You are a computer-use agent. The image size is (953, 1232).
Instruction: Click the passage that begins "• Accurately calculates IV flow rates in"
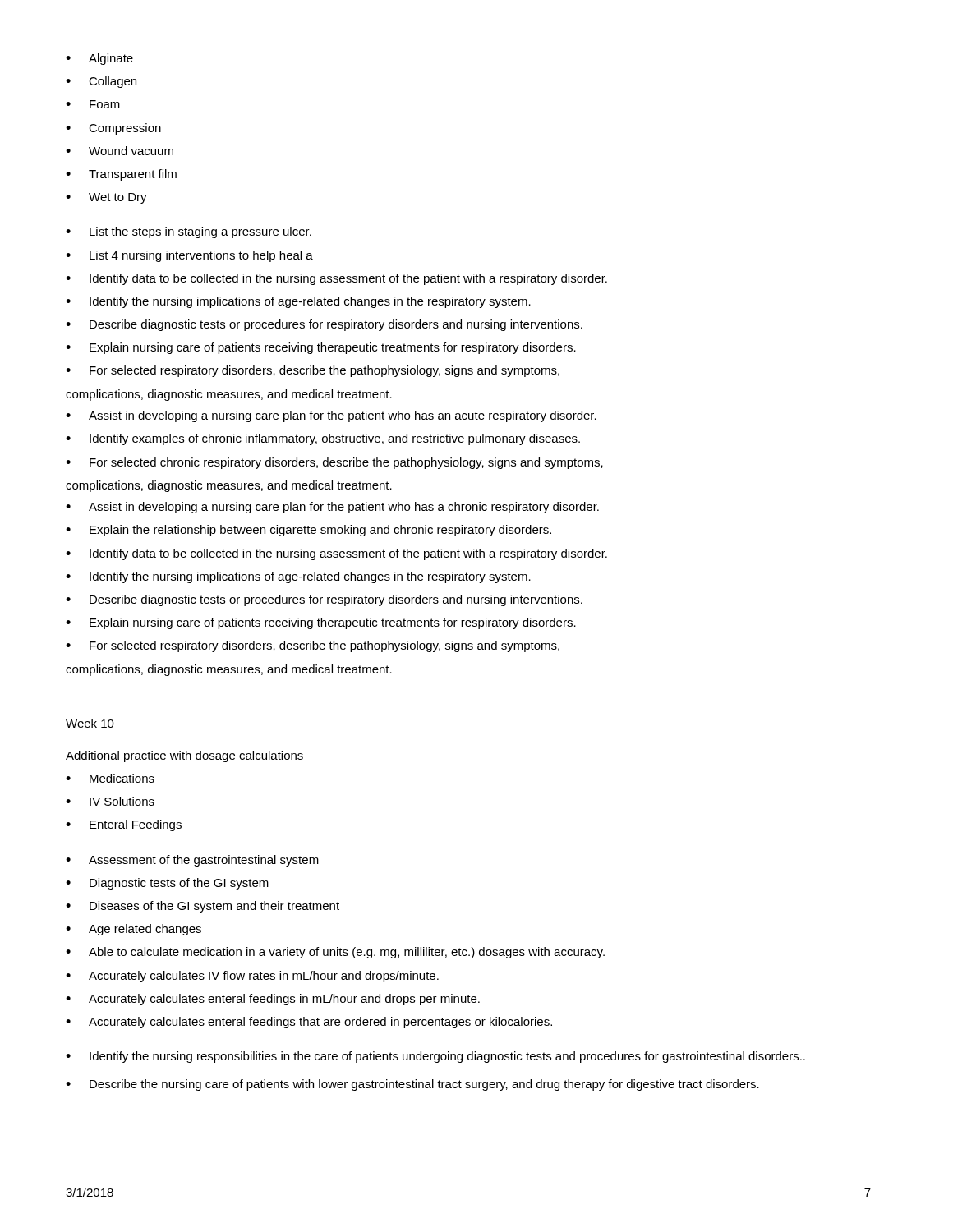coord(252,977)
